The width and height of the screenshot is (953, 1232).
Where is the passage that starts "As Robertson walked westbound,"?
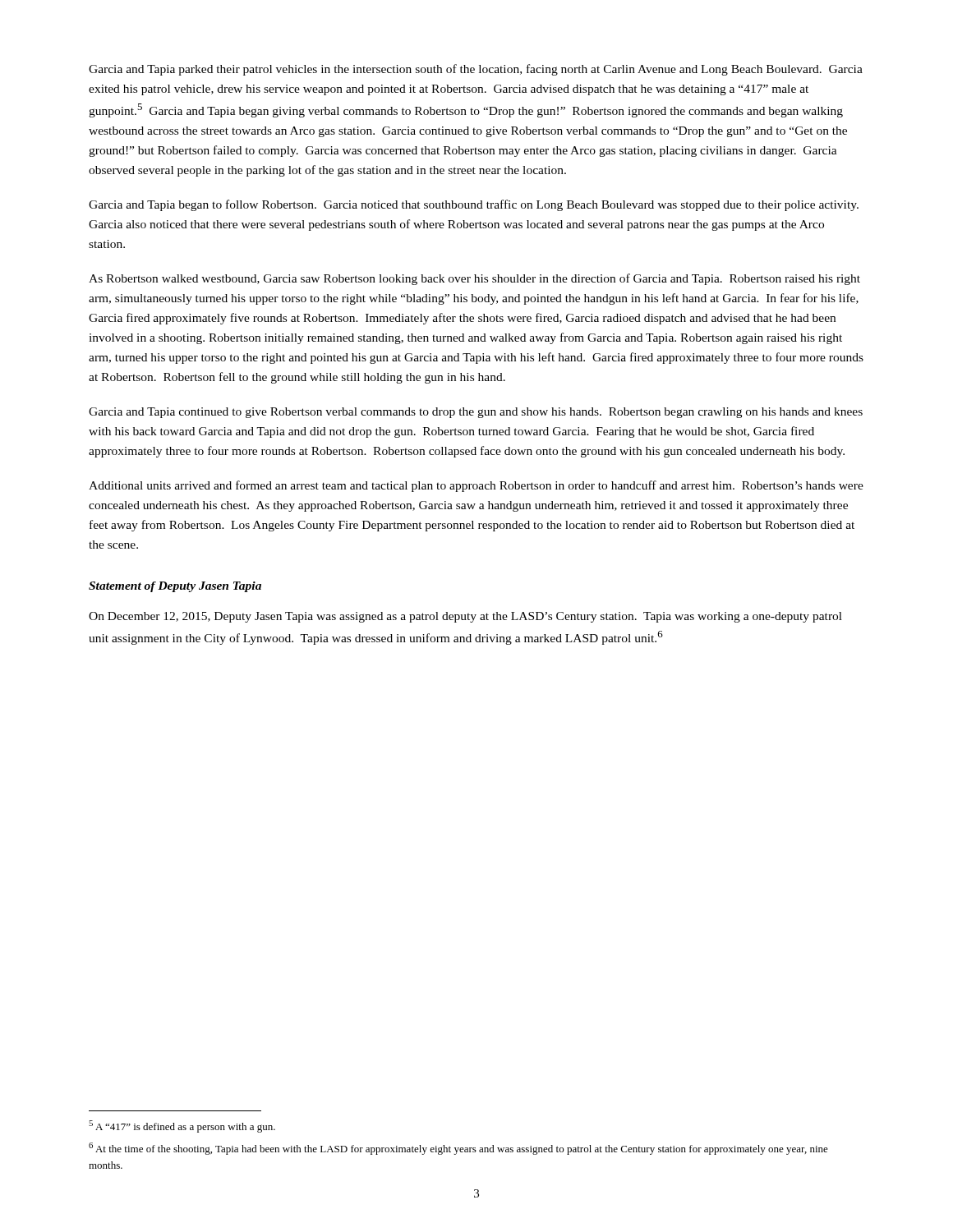click(476, 328)
